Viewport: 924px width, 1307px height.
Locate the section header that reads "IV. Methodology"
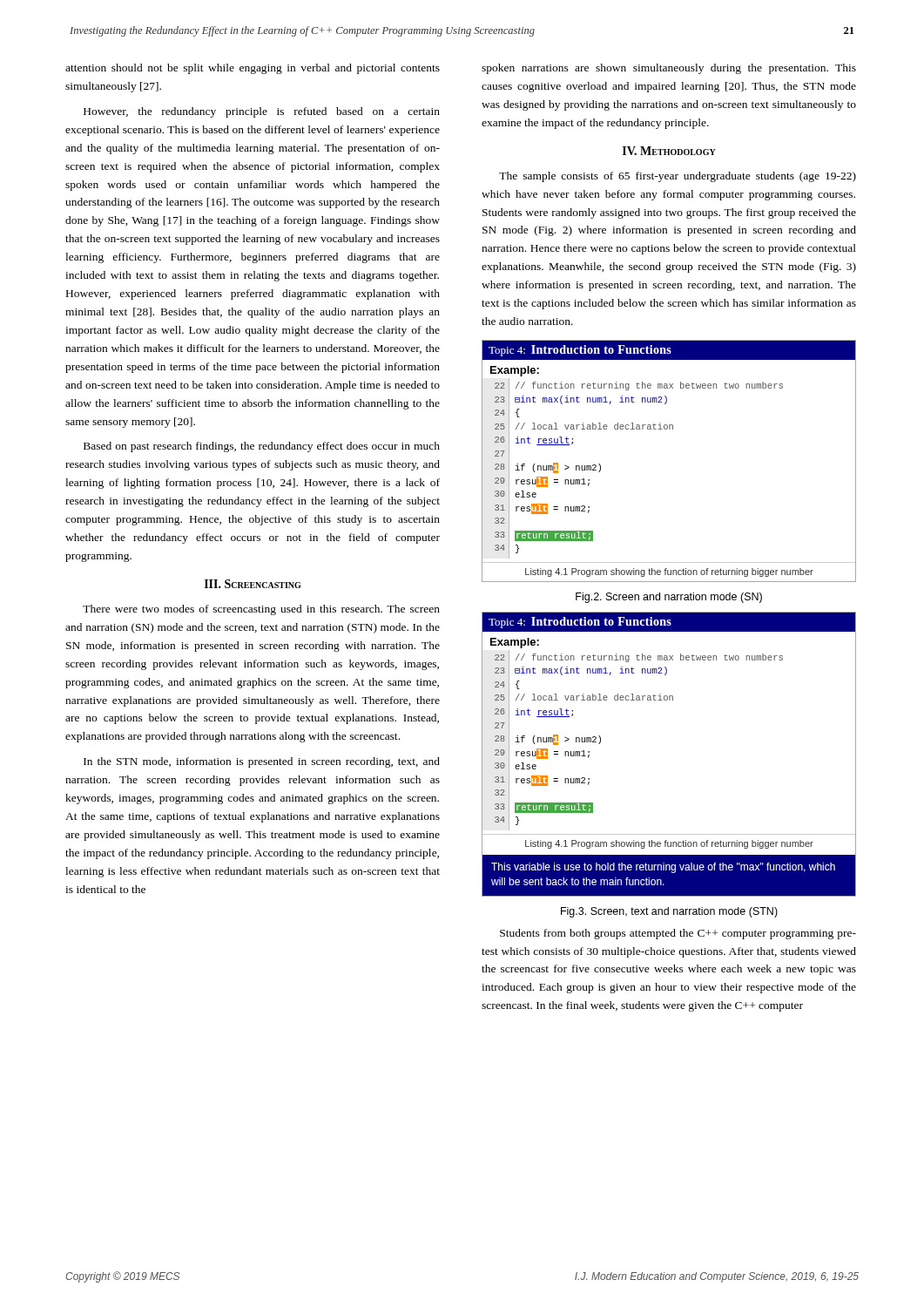click(669, 151)
